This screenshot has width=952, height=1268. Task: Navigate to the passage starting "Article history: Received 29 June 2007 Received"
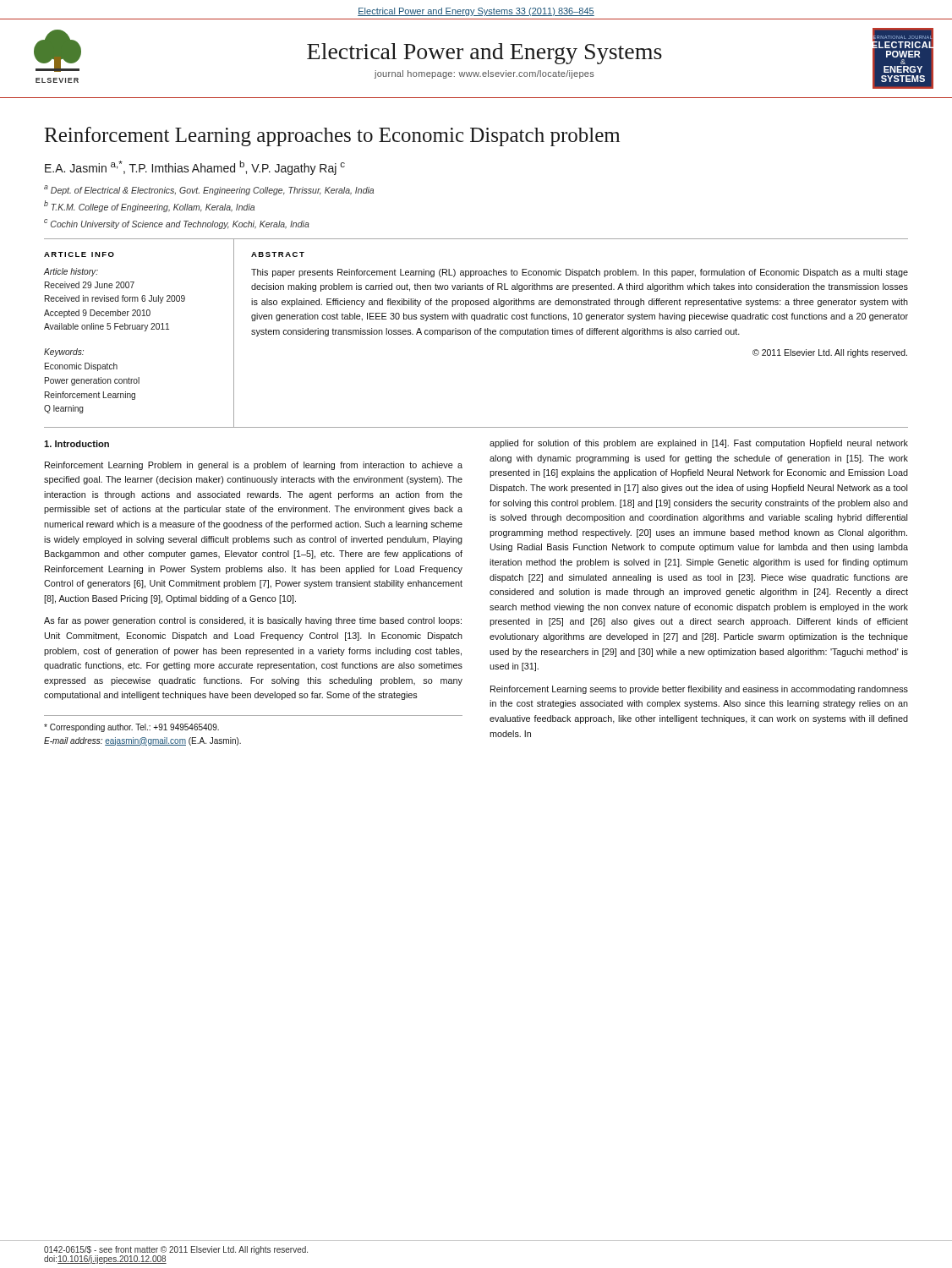coord(115,299)
